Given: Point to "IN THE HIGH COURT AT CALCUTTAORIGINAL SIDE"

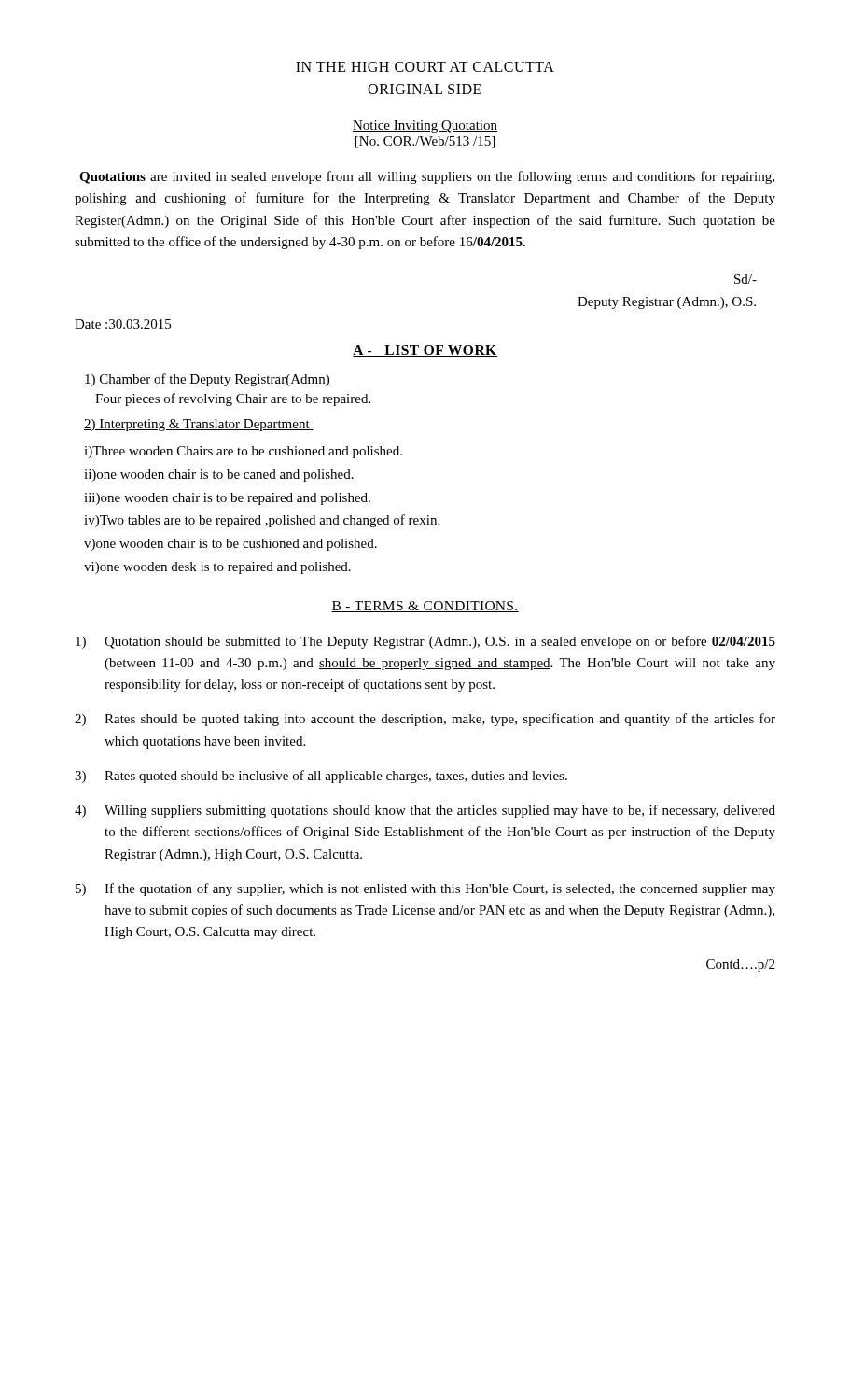Looking at the screenshot, I should tap(425, 78).
